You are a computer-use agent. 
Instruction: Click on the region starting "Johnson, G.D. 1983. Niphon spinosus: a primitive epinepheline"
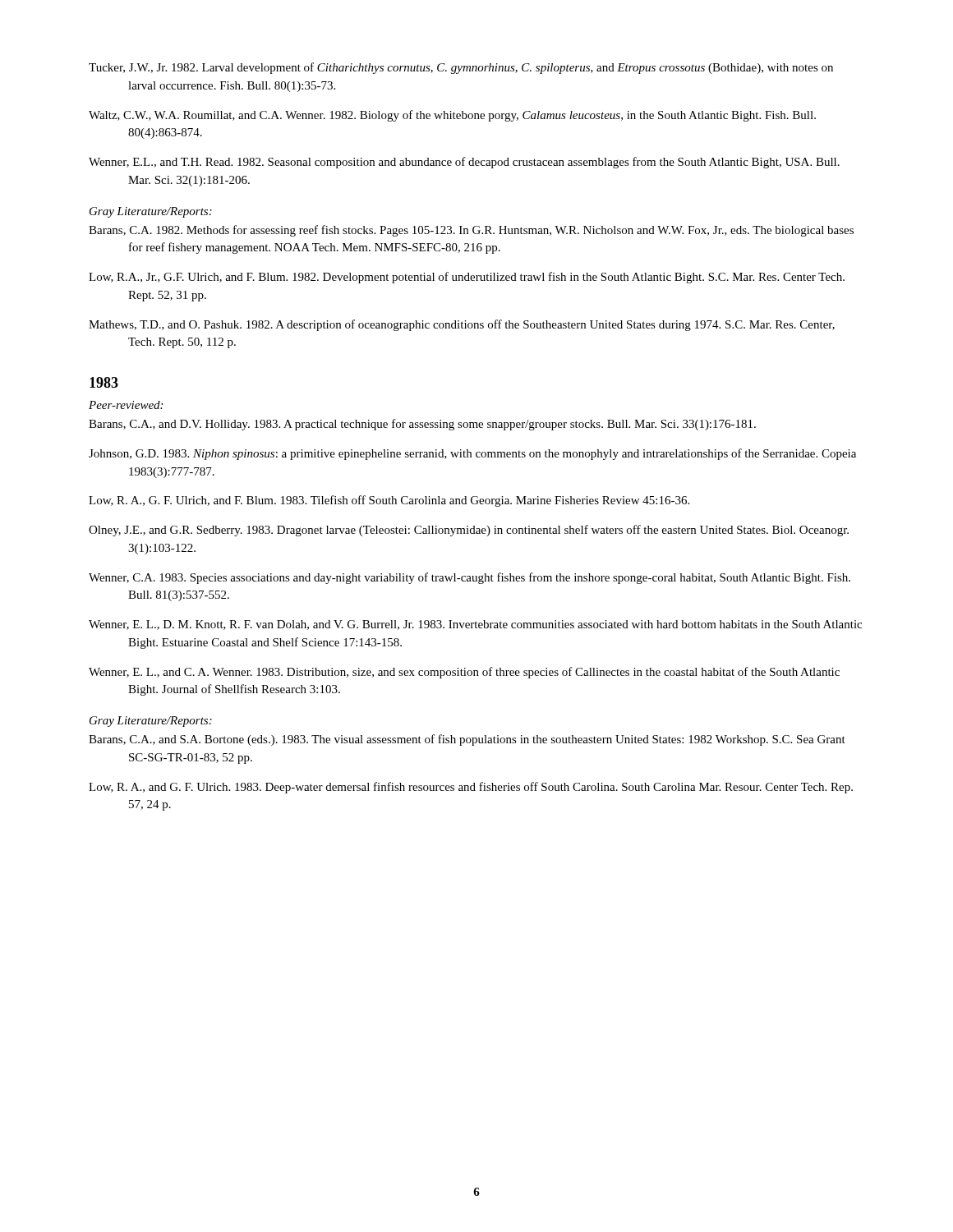tap(473, 462)
